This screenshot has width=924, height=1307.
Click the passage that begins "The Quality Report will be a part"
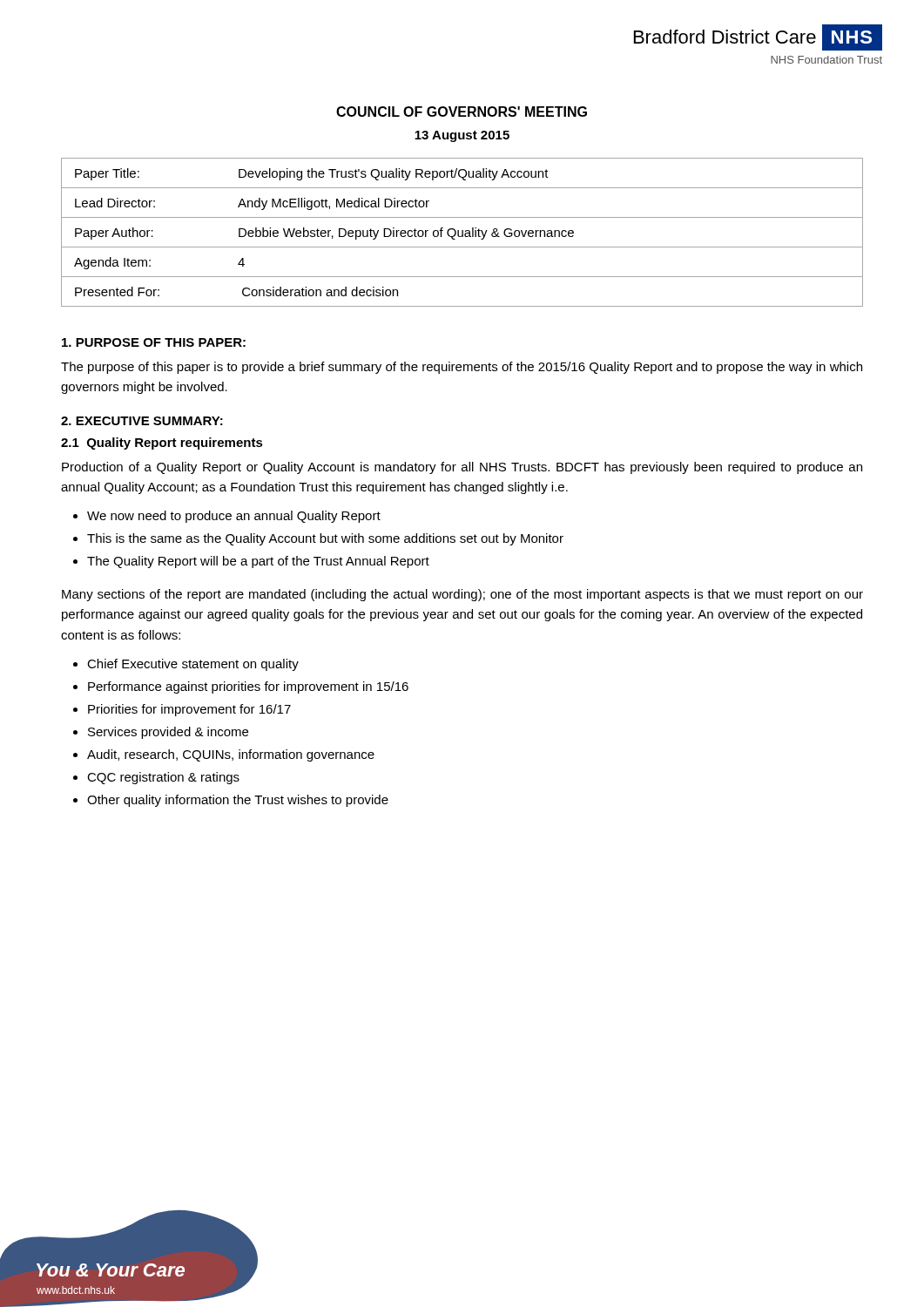click(258, 561)
